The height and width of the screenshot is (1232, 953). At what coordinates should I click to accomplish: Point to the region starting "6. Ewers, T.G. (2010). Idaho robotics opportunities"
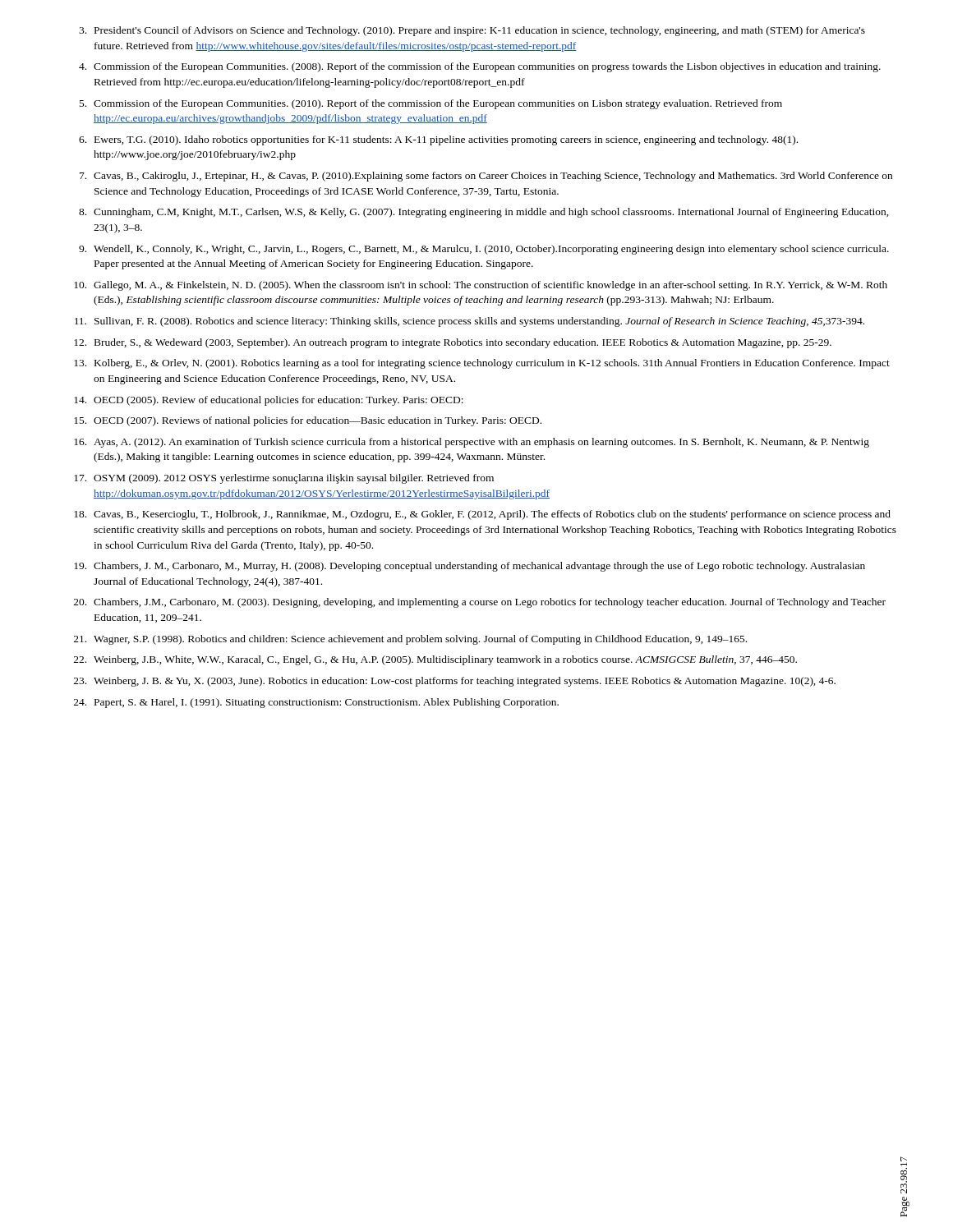click(476, 147)
